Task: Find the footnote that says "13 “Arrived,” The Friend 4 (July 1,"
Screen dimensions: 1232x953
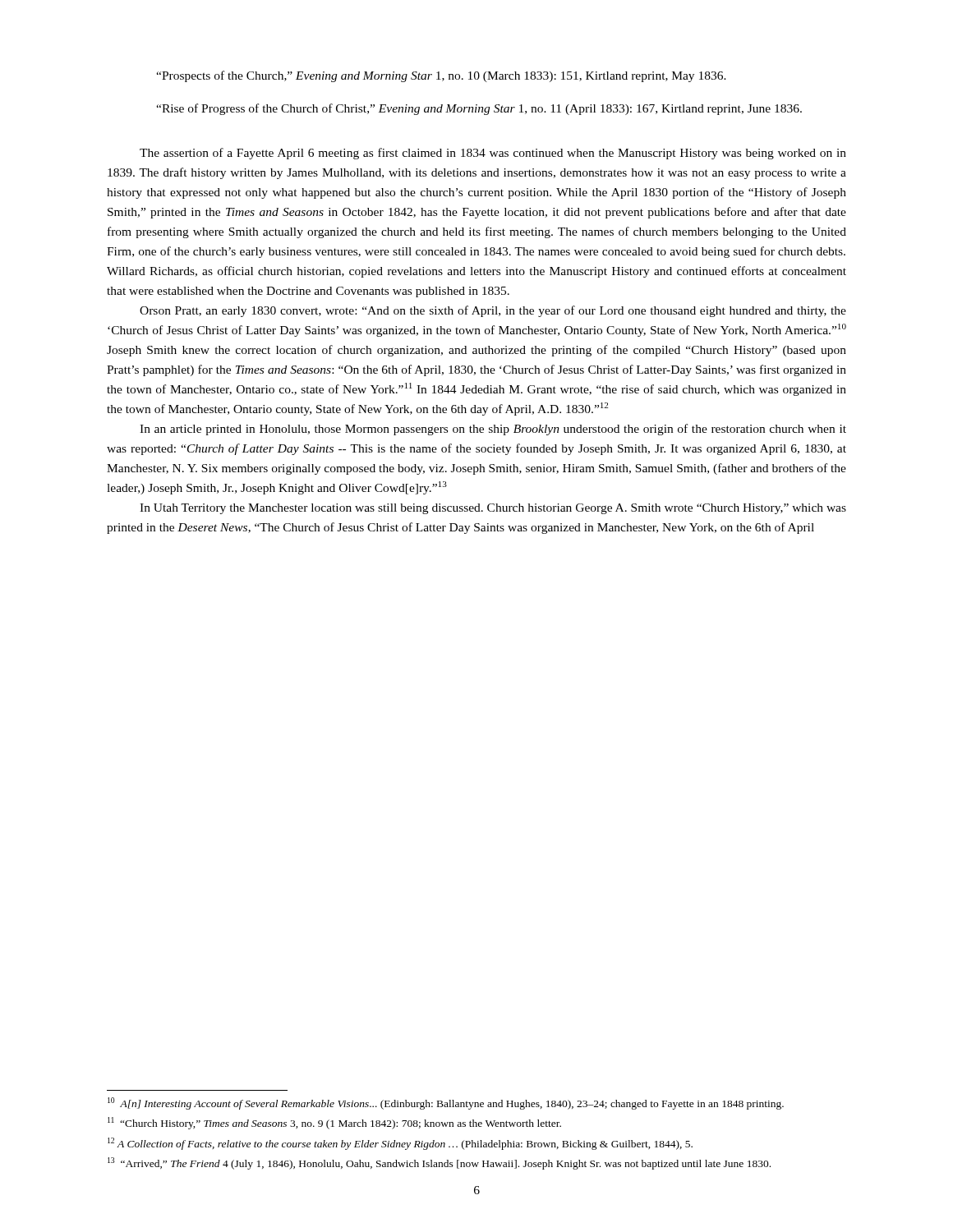Action: (x=439, y=1163)
